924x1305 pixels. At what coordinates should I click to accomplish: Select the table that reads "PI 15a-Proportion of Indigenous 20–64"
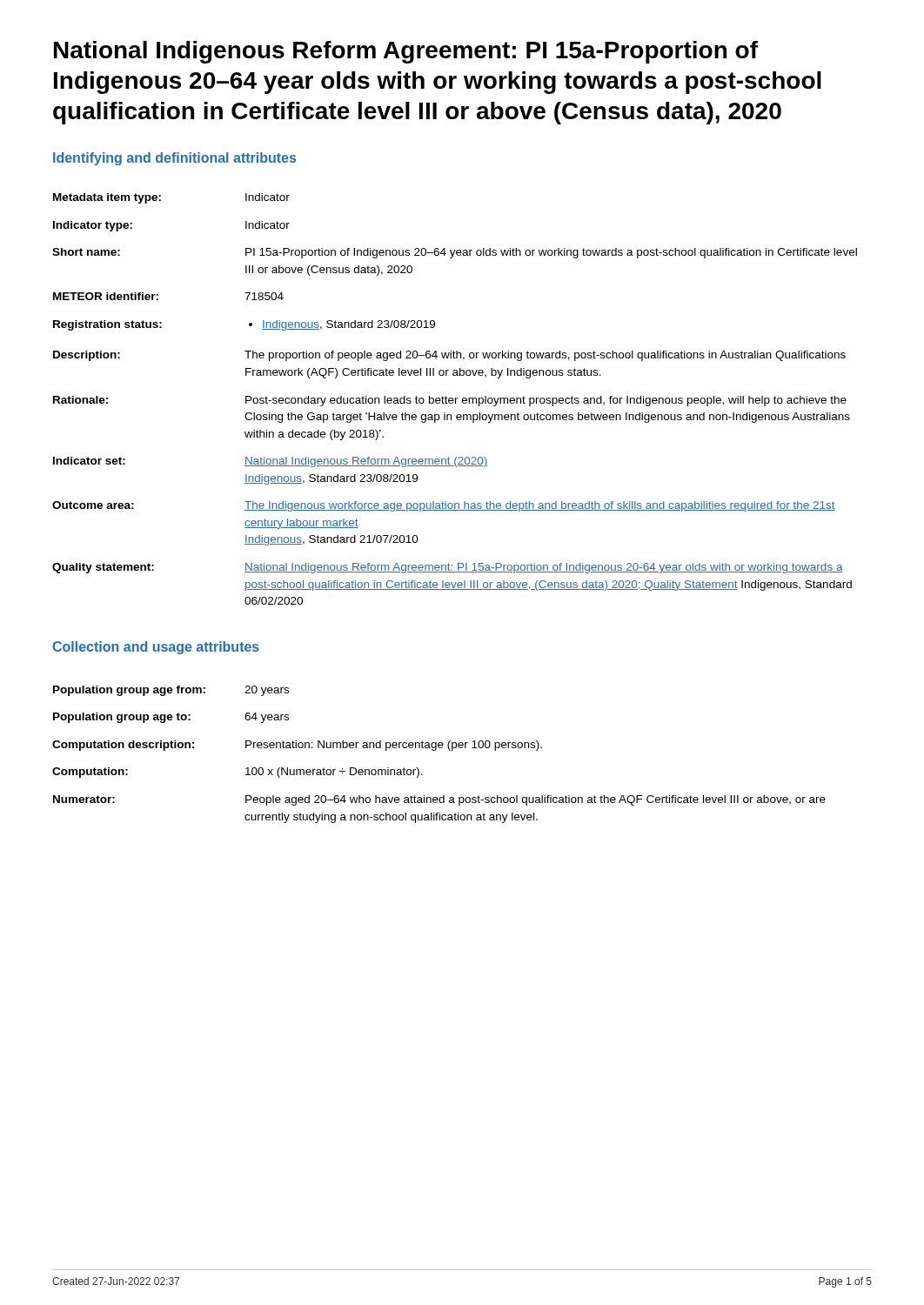coord(462,399)
